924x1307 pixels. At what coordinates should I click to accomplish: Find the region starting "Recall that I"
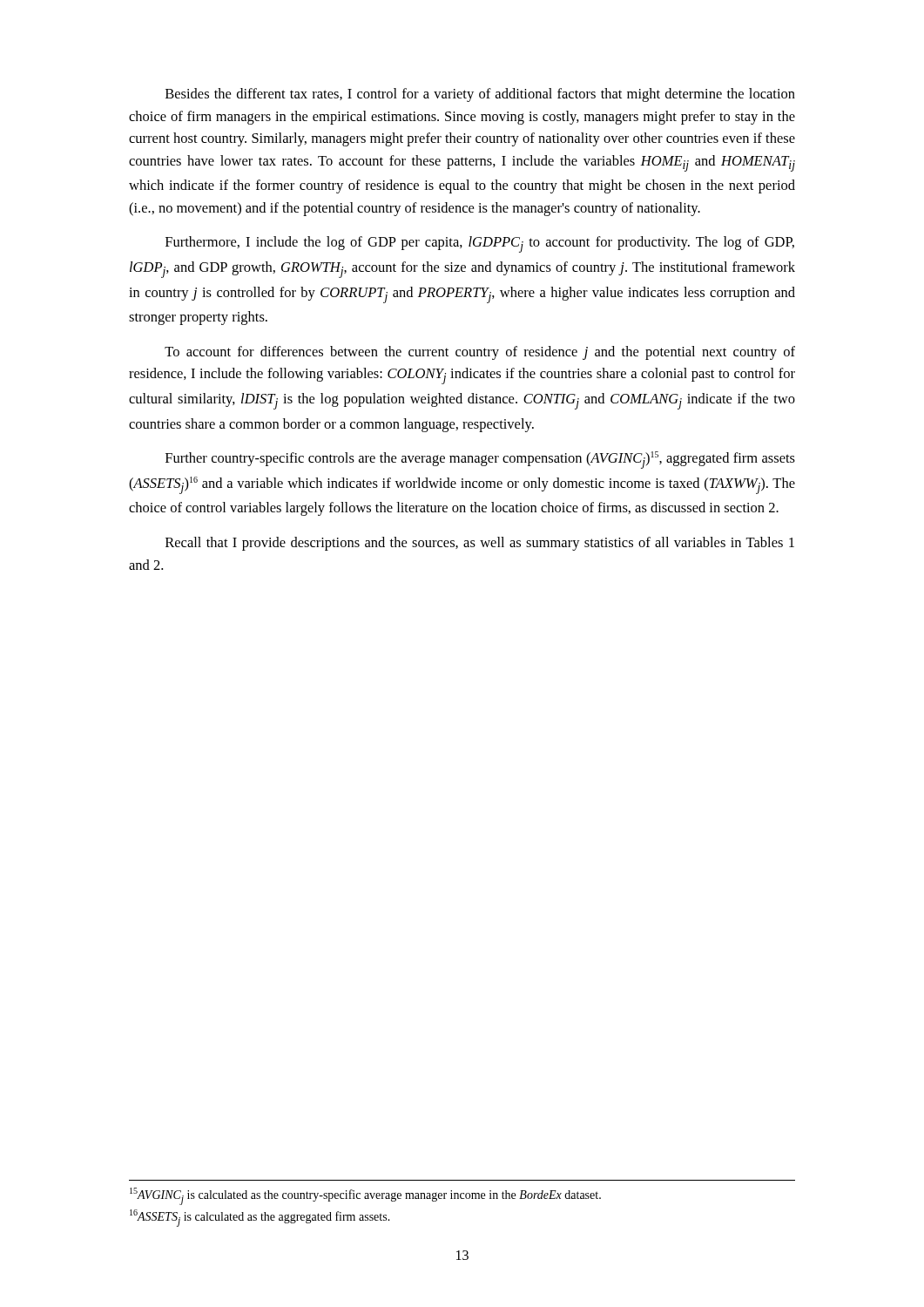(462, 554)
